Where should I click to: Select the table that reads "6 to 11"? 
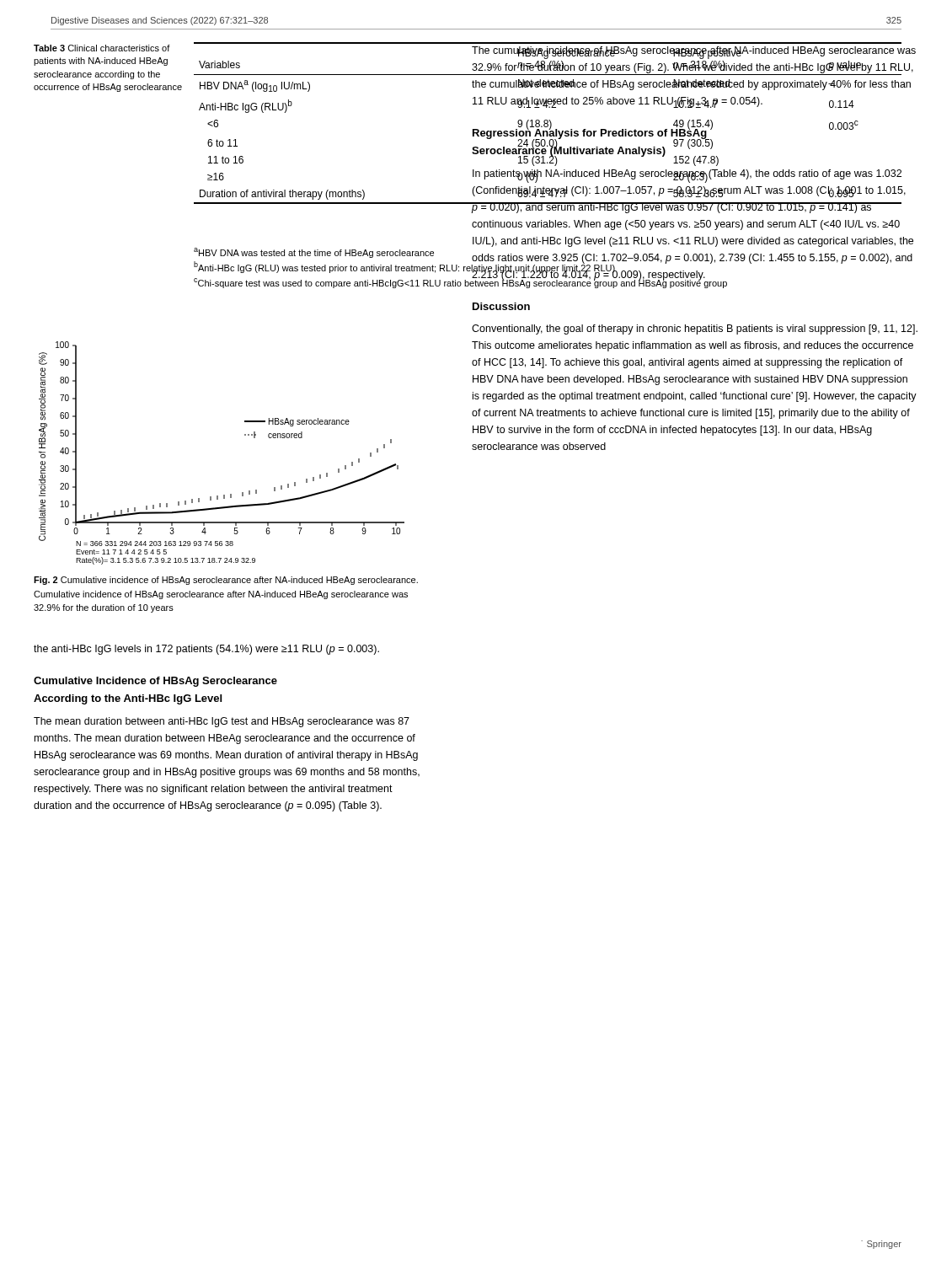[x=548, y=123]
